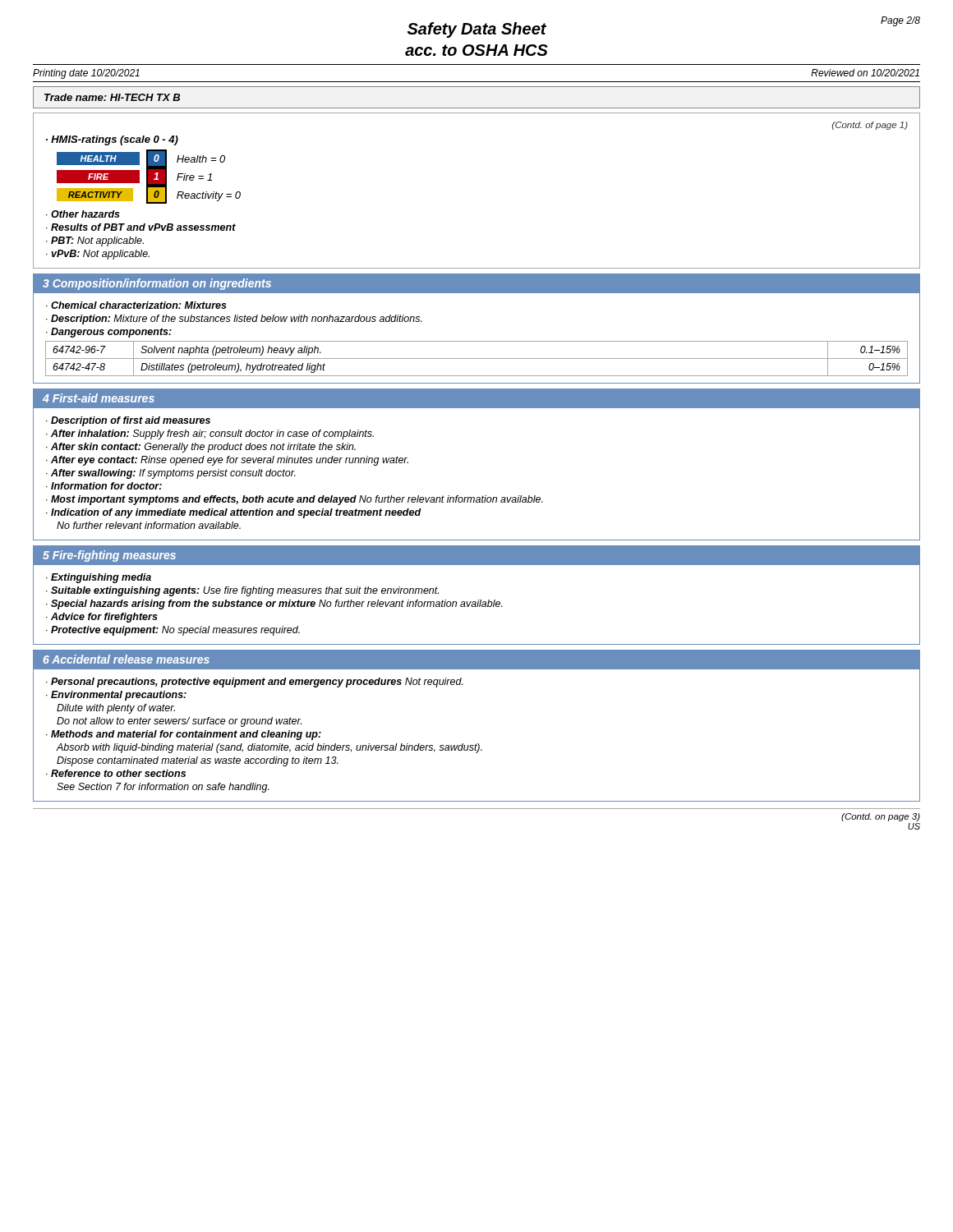Where is the passage that starts "· Other hazards · Results"?
The image size is (953, 1232).
[x=83, y=214]
